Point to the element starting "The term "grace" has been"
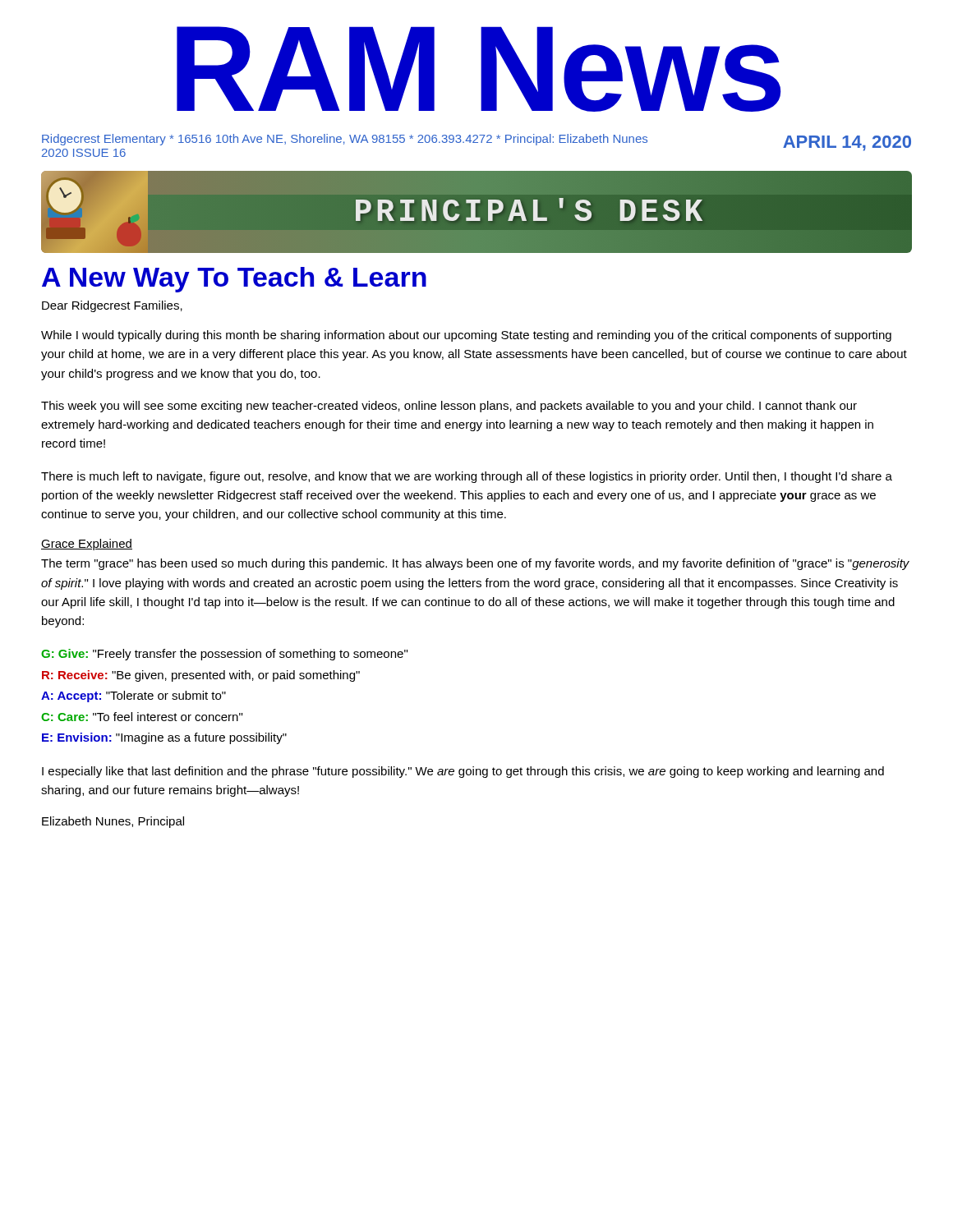Screen dimensions: 1232x953 [475, 592]
